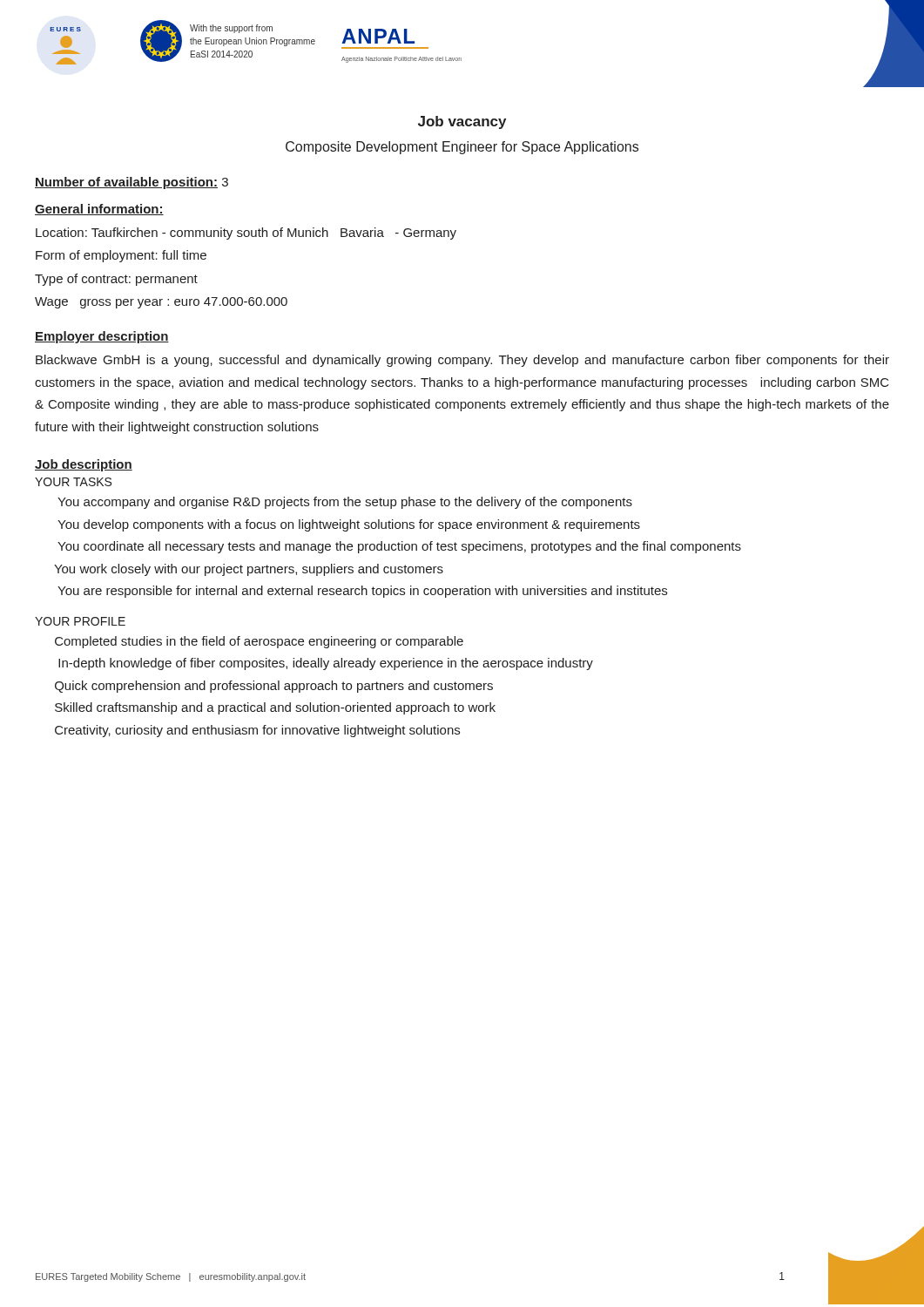
Task: Navigate to the region starting "You work closely with our project partners, suppliers"
Action: [247, 568]
